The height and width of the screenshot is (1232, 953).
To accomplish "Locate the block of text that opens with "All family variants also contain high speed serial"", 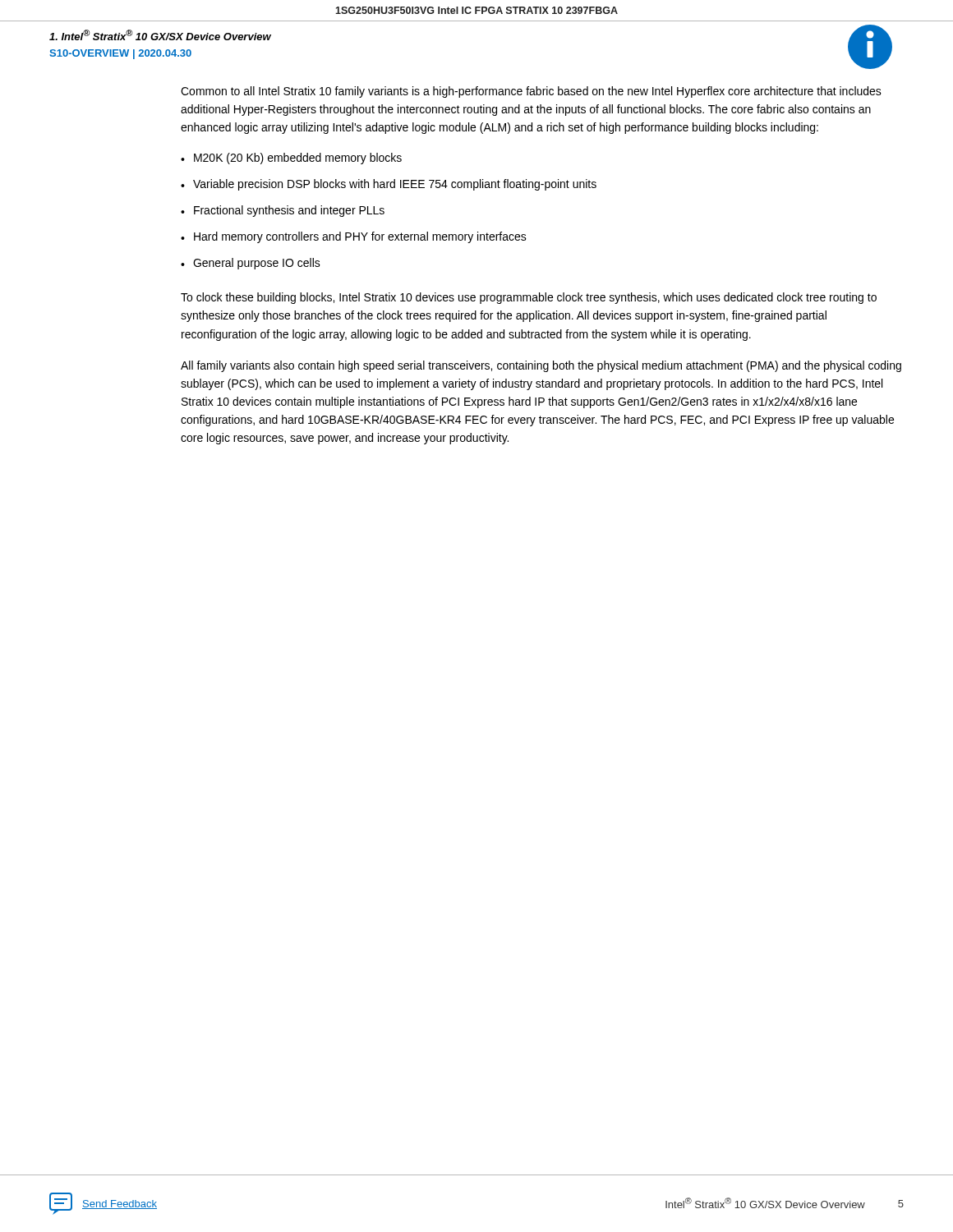I will click(541, 402).
